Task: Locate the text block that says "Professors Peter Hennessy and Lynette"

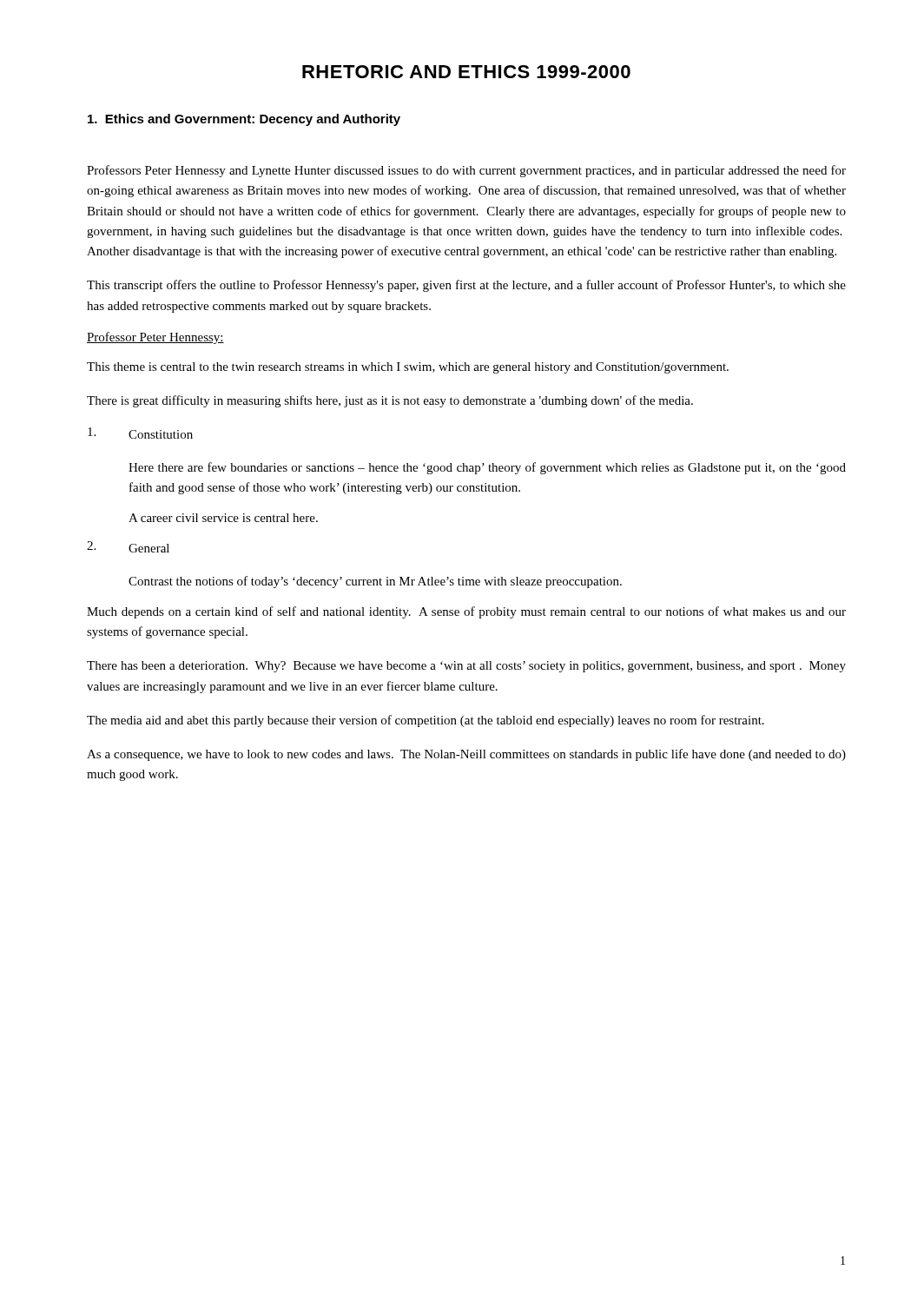Action: point(466,211)
